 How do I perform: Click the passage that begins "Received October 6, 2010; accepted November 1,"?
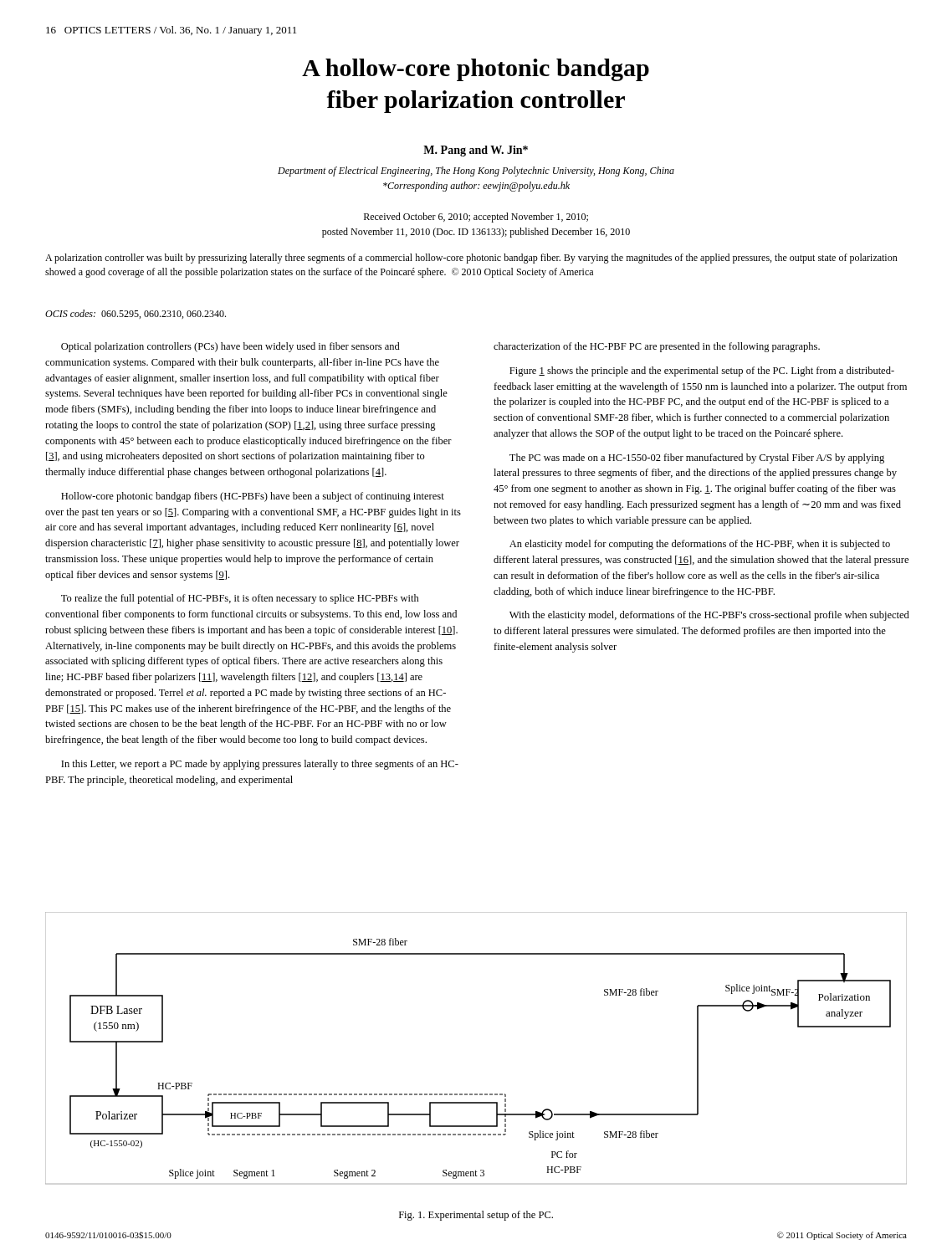click(476, 224)
